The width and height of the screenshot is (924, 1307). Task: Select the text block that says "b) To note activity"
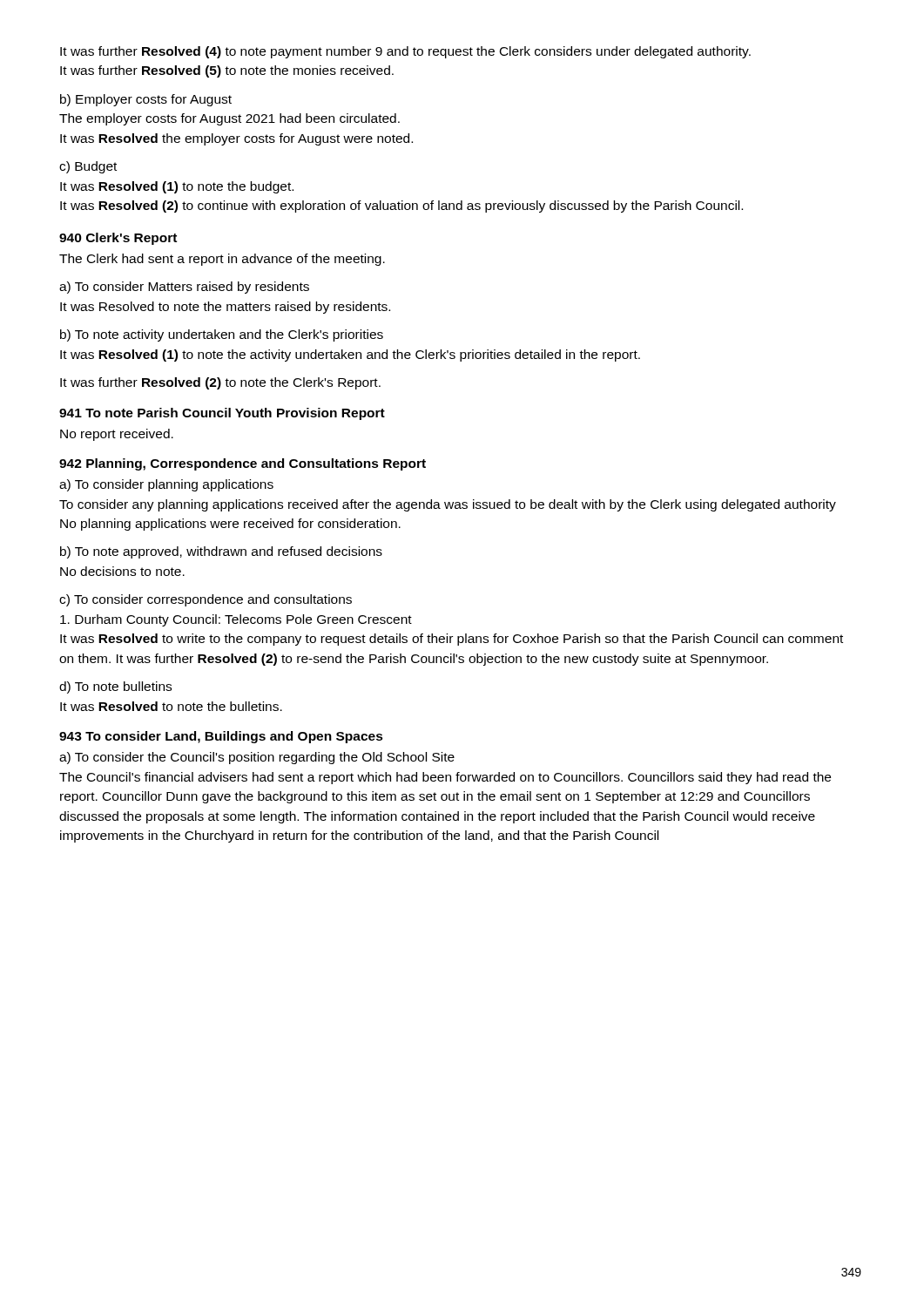point(460,345)
